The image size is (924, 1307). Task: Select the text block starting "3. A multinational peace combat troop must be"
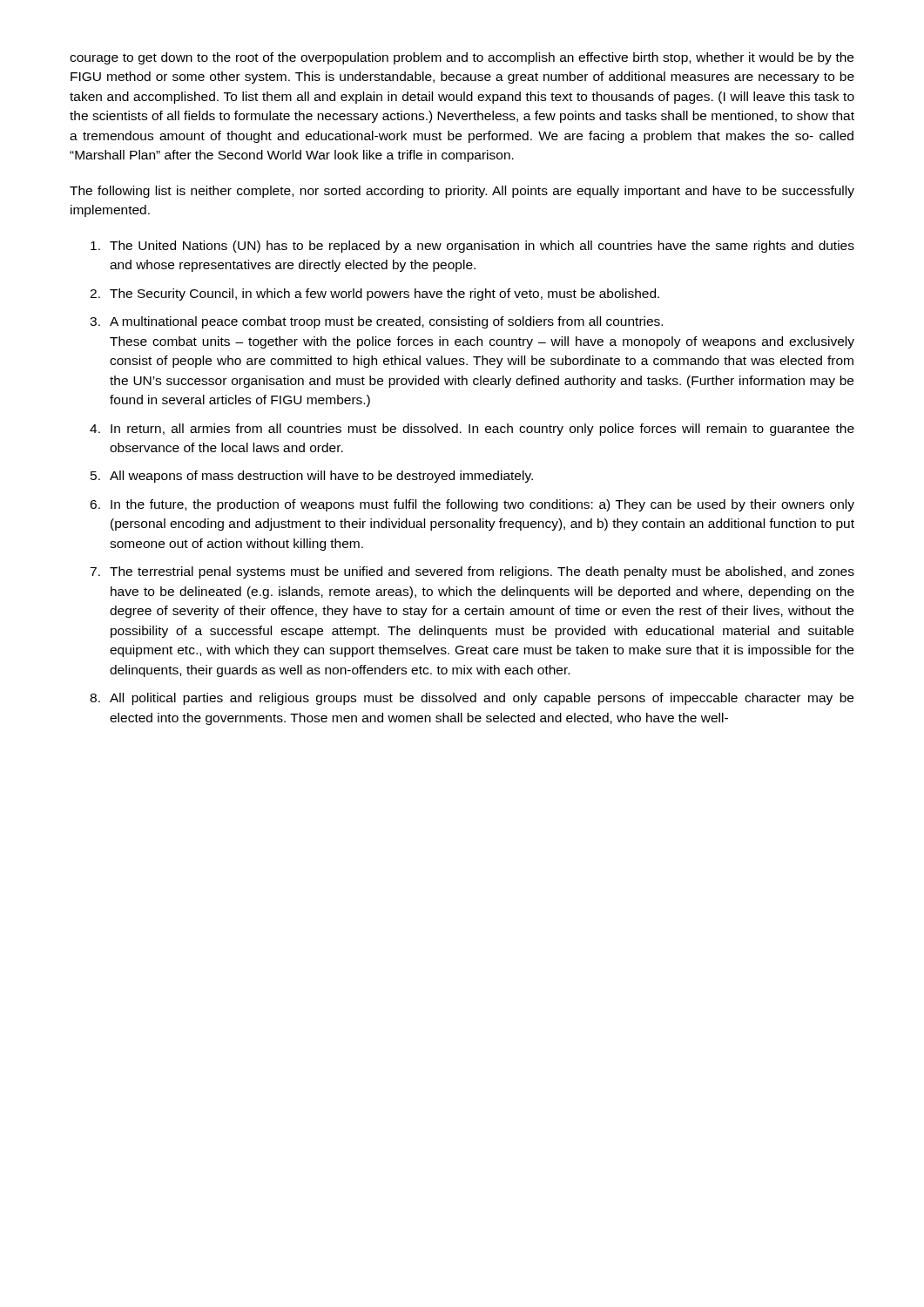(462, 361)
